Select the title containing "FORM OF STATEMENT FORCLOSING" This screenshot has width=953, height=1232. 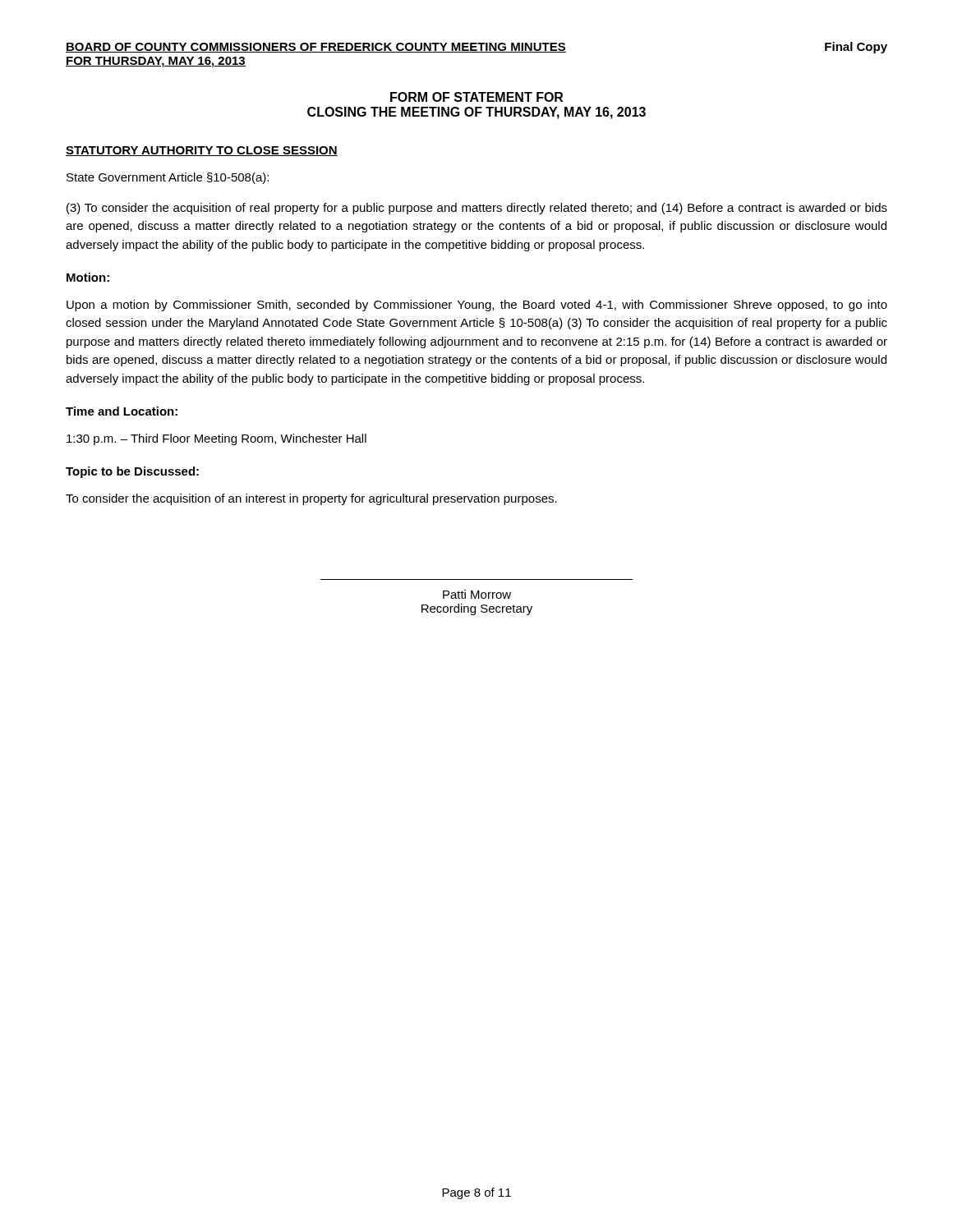[476, 105]
